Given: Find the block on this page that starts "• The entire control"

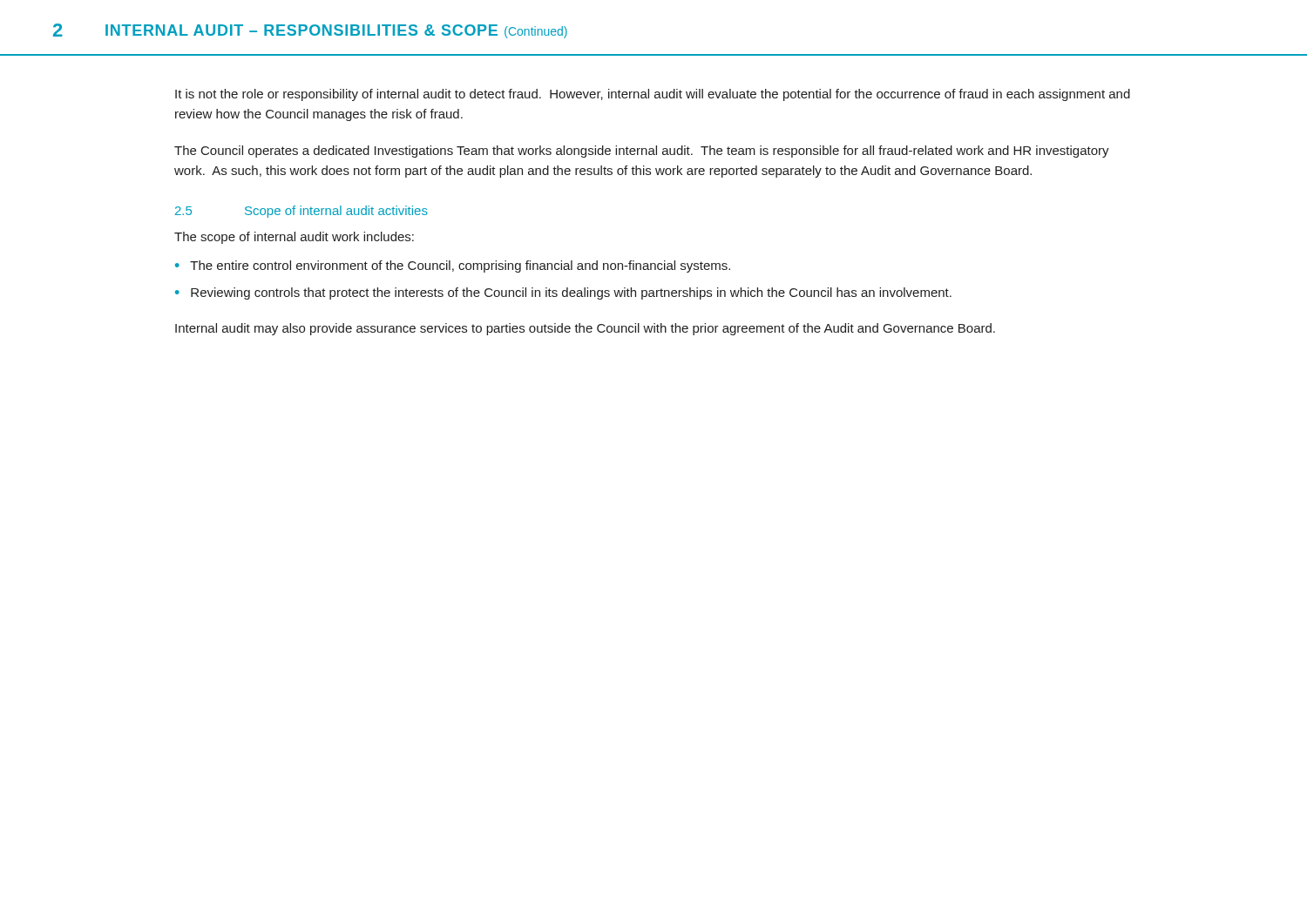Looking at the screenshot, I should click(x=453, y=267).
